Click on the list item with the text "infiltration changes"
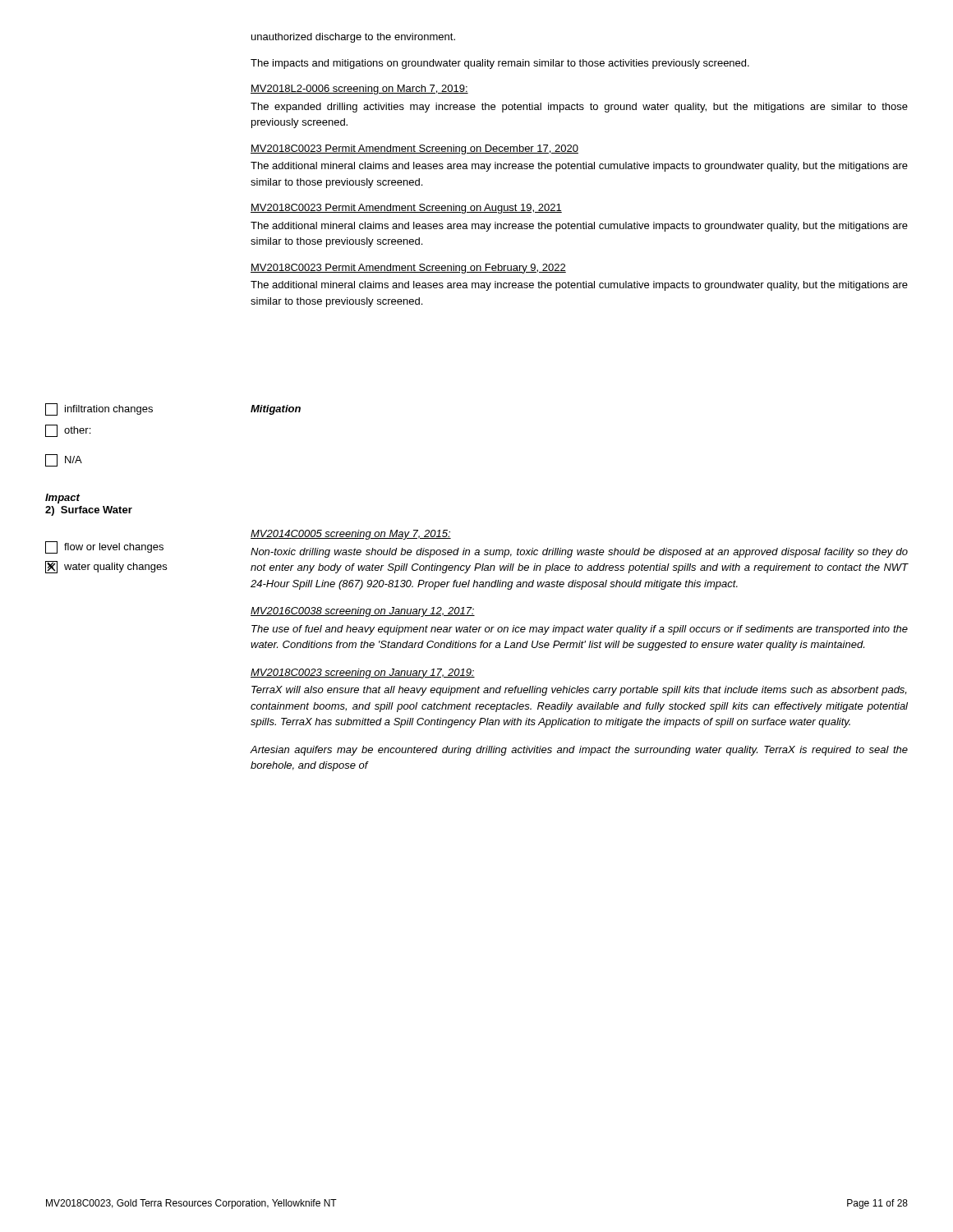 click(99, 409)
